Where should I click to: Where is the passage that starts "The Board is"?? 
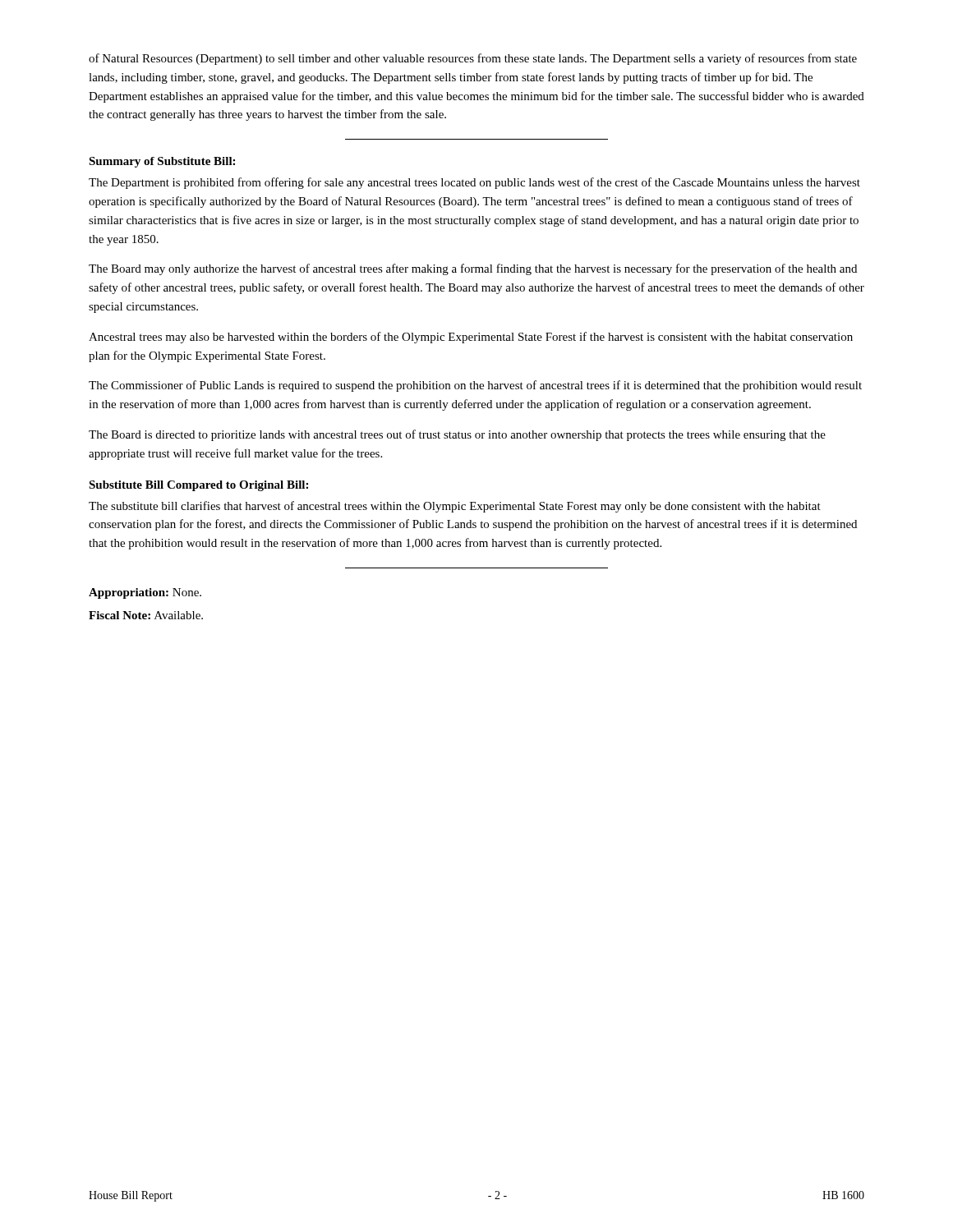tap(457, 444)
